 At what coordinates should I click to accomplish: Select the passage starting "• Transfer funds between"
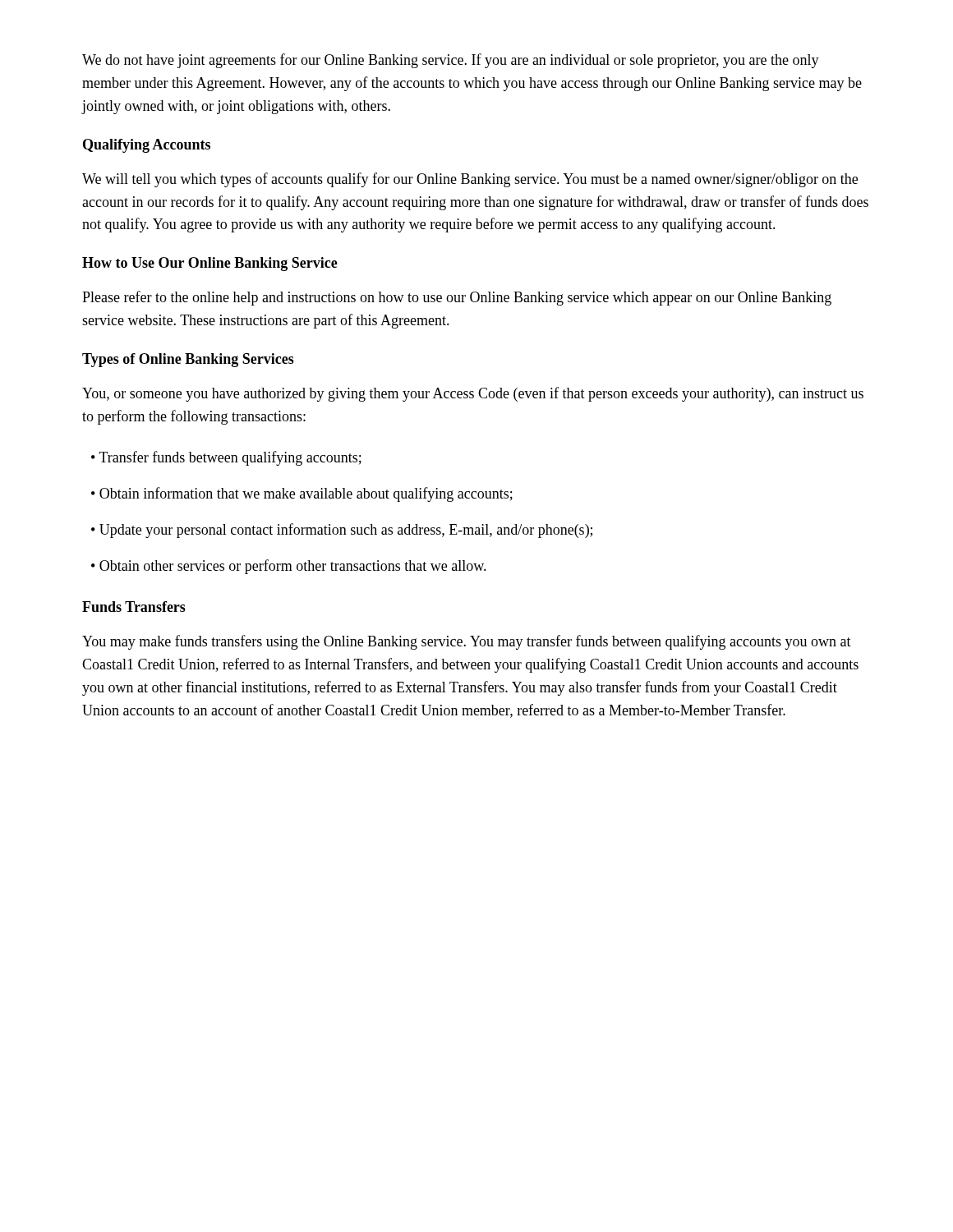coord(226,457)
